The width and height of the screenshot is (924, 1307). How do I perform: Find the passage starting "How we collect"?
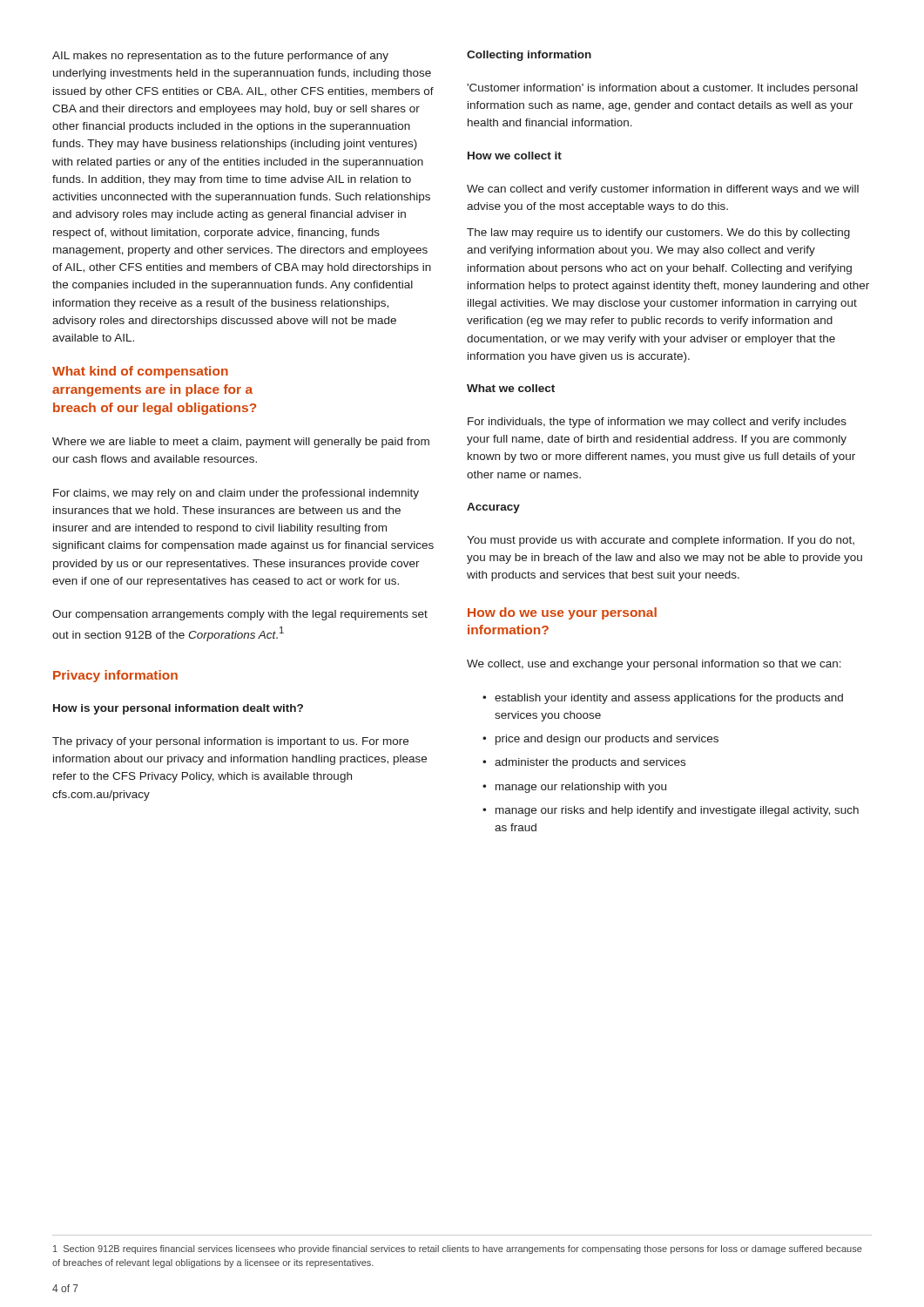coord(515,156)
